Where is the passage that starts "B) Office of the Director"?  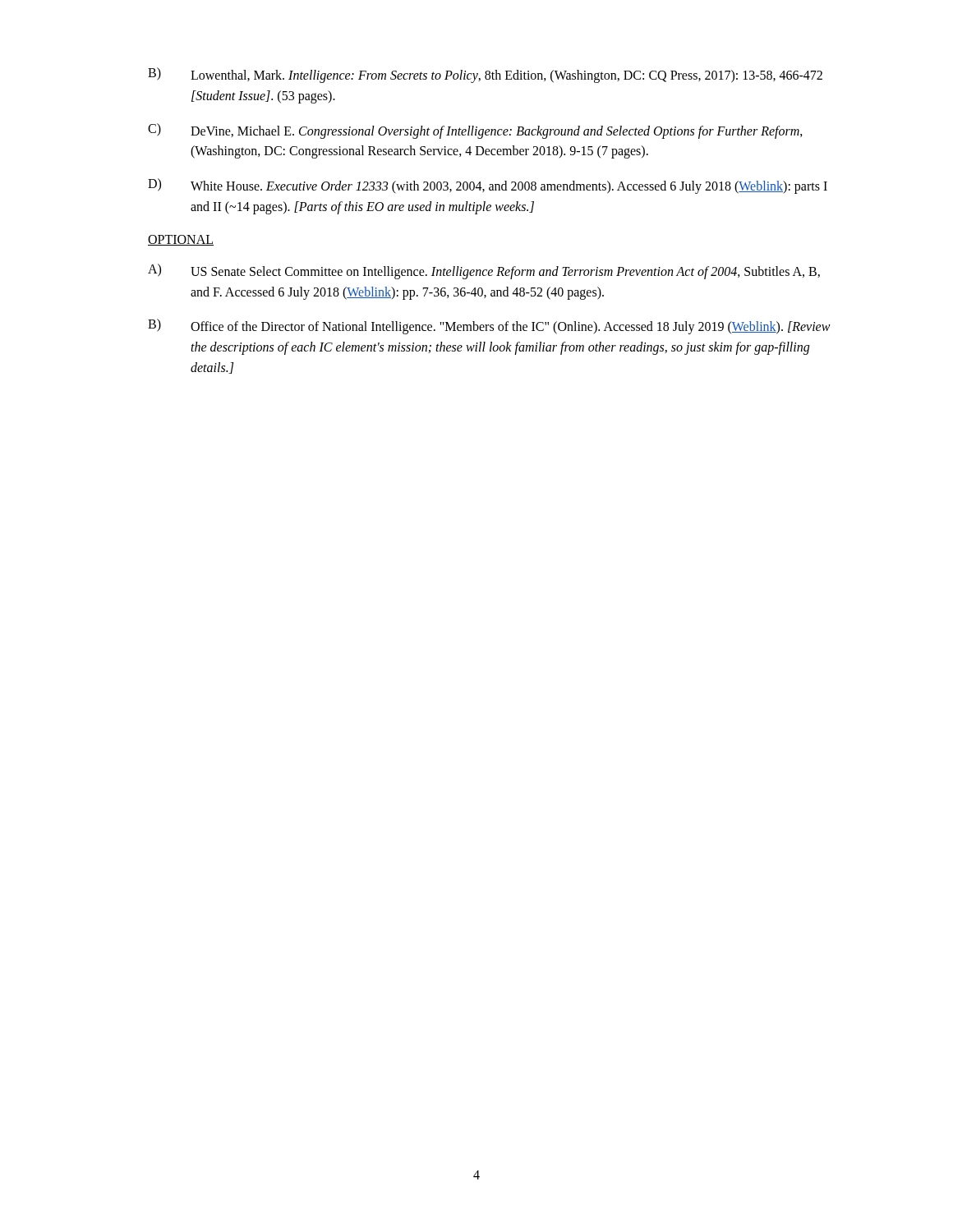tap(493, 348)
